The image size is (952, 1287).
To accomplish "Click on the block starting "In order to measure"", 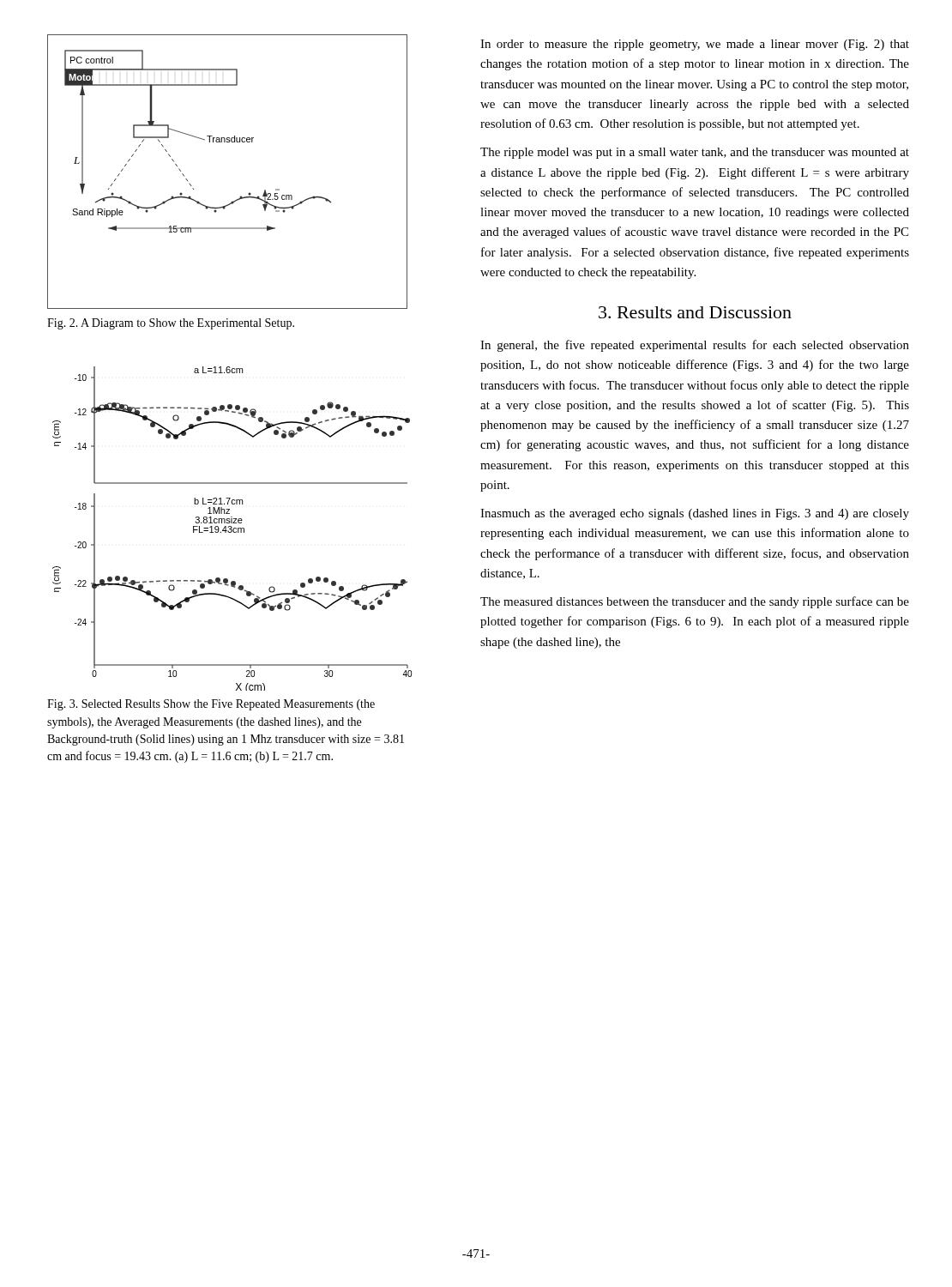I will coord(695,84).
